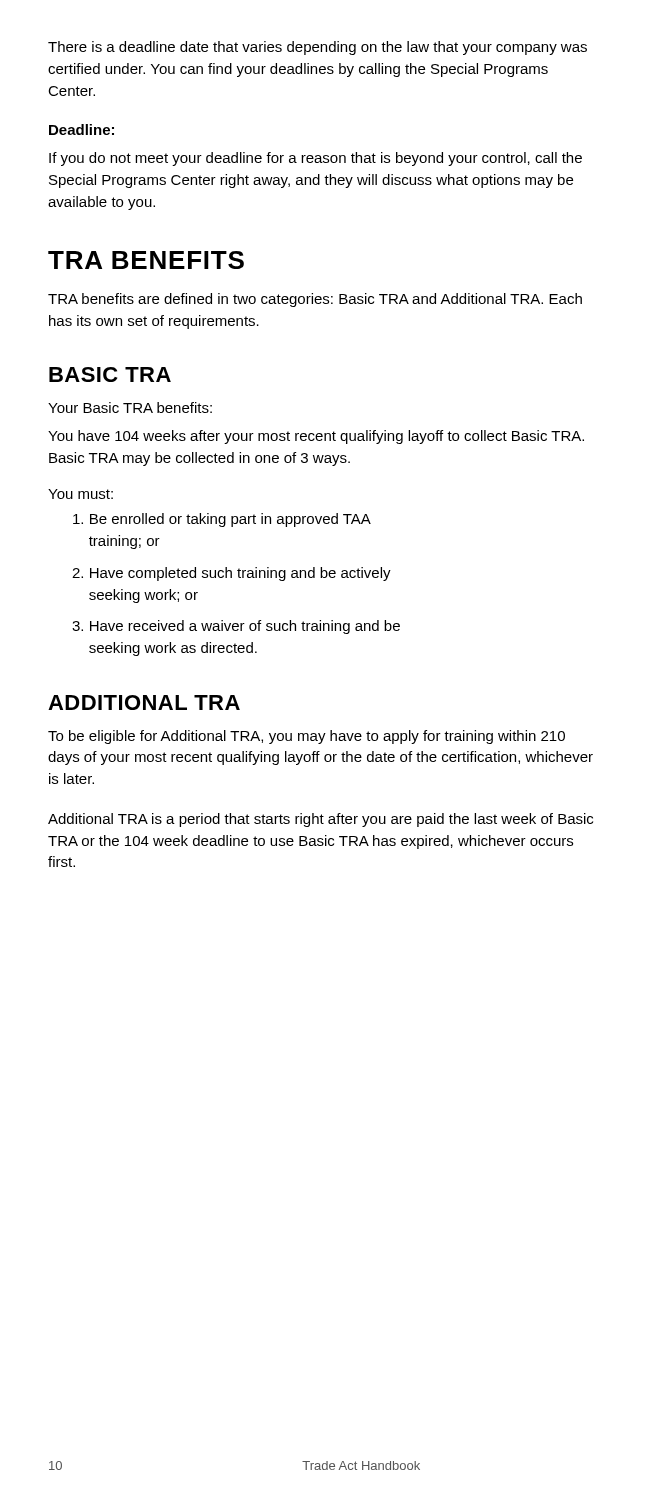
Task: Find the element starting "3. Have received a waiver of such"
Action: tap(236, 637)
